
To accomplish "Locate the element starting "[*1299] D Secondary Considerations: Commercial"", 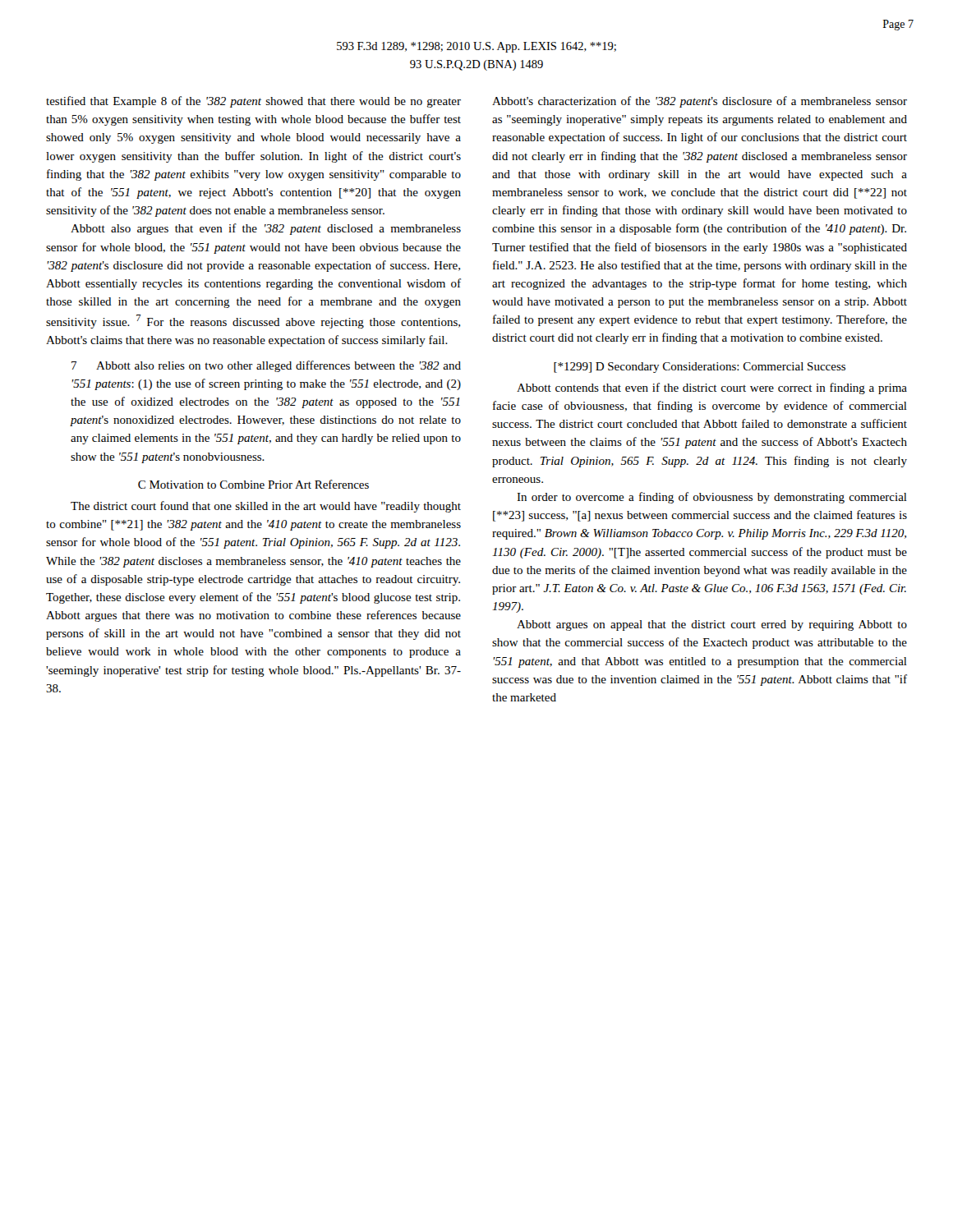I will point(700,366).
